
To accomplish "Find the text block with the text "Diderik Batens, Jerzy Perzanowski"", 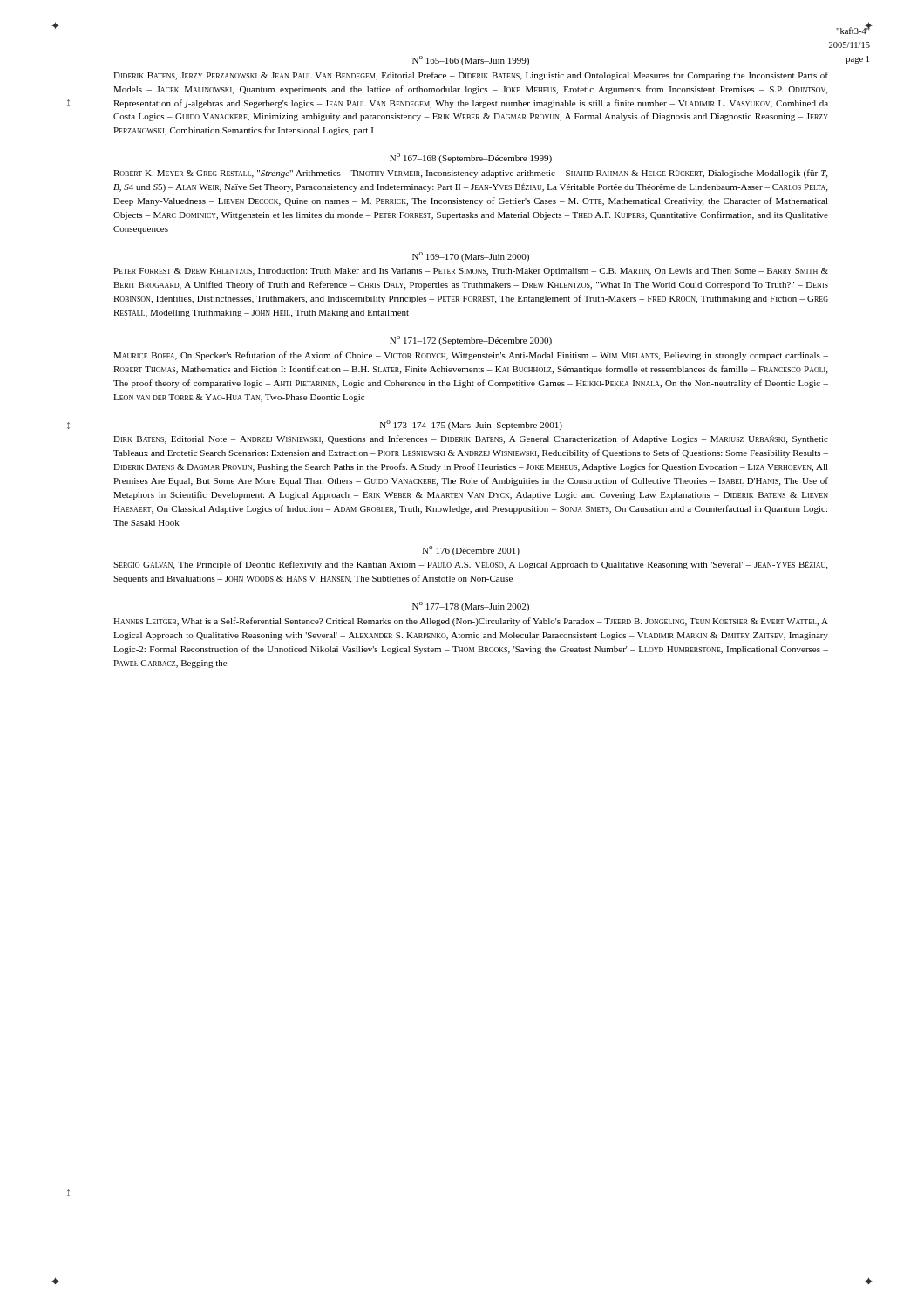I will 471,102.
